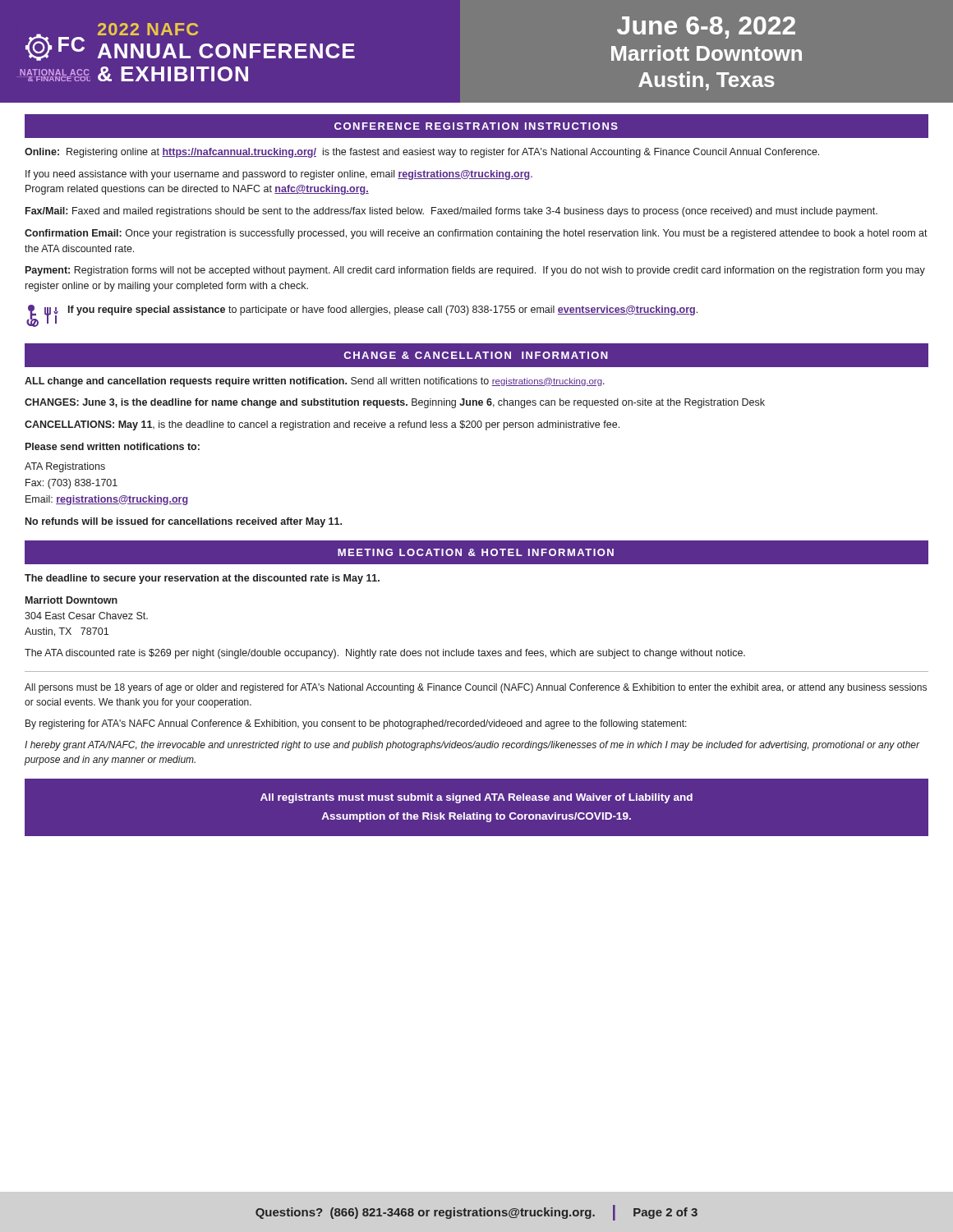Locate the text block that says "The deadline to"
Viewport: 953px width, 1232px height.
click(x=202, y=578)
